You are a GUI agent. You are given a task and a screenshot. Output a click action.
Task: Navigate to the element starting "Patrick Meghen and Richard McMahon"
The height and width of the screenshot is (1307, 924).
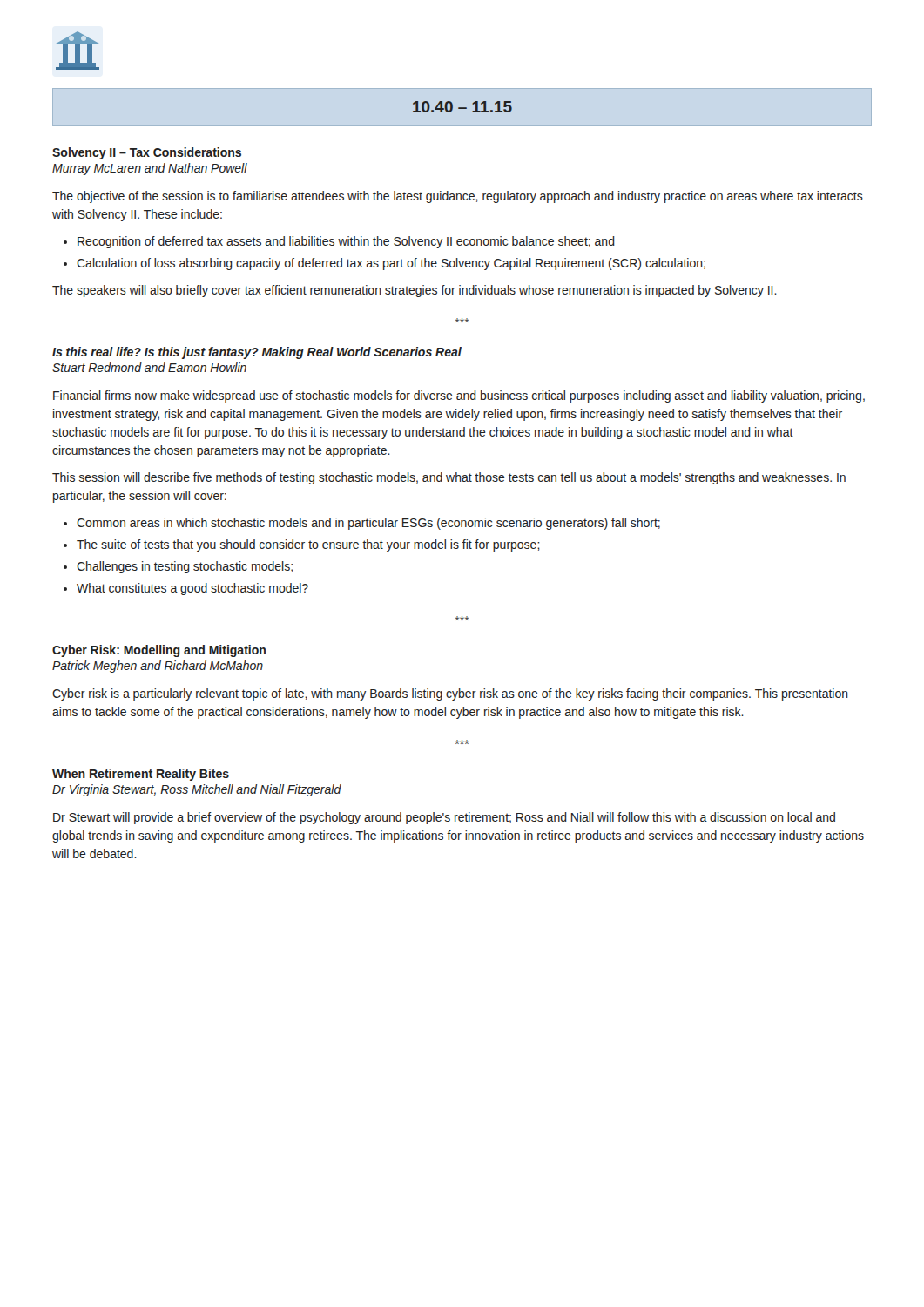(x=158, y=666)
